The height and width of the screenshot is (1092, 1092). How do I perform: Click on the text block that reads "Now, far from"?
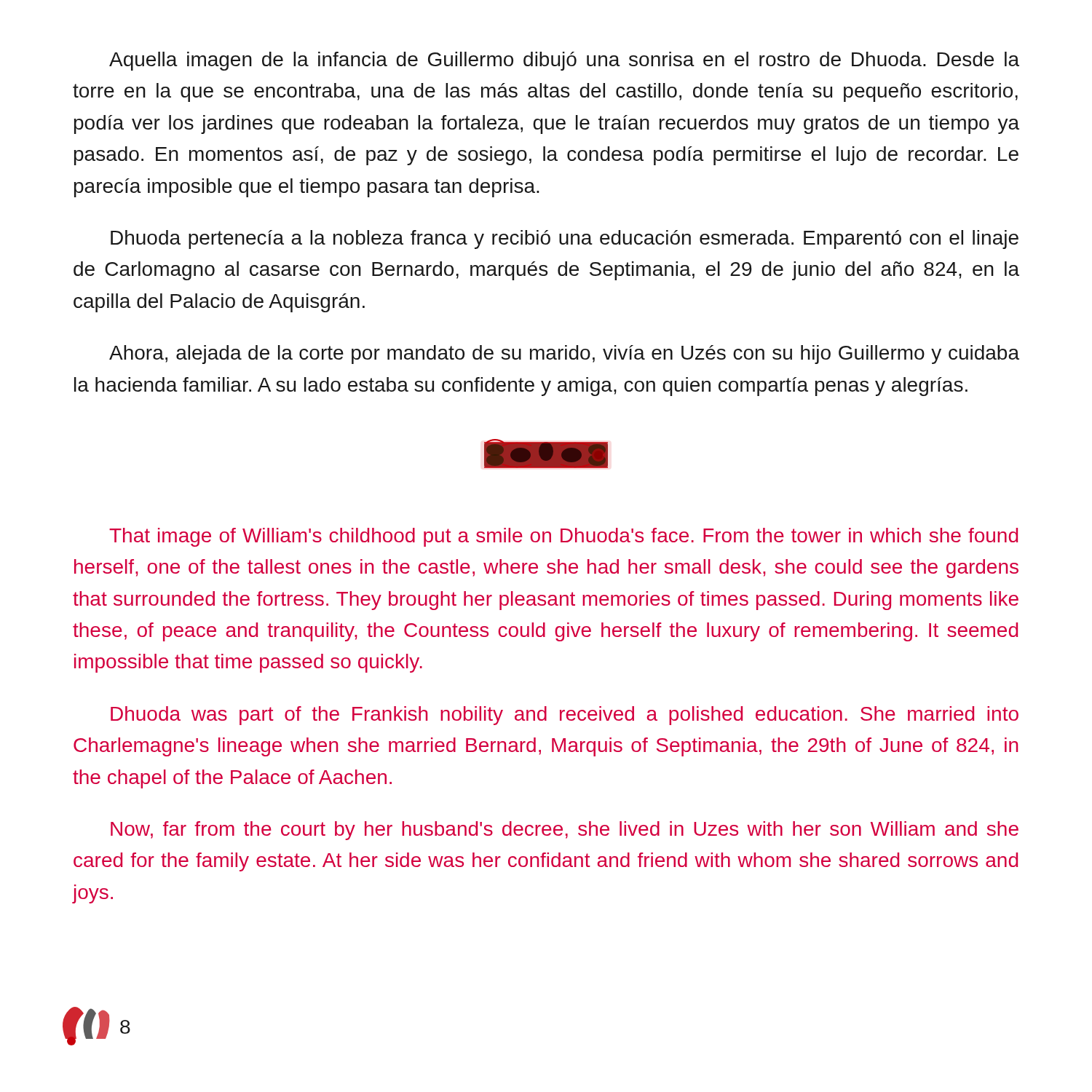[546, 860]
